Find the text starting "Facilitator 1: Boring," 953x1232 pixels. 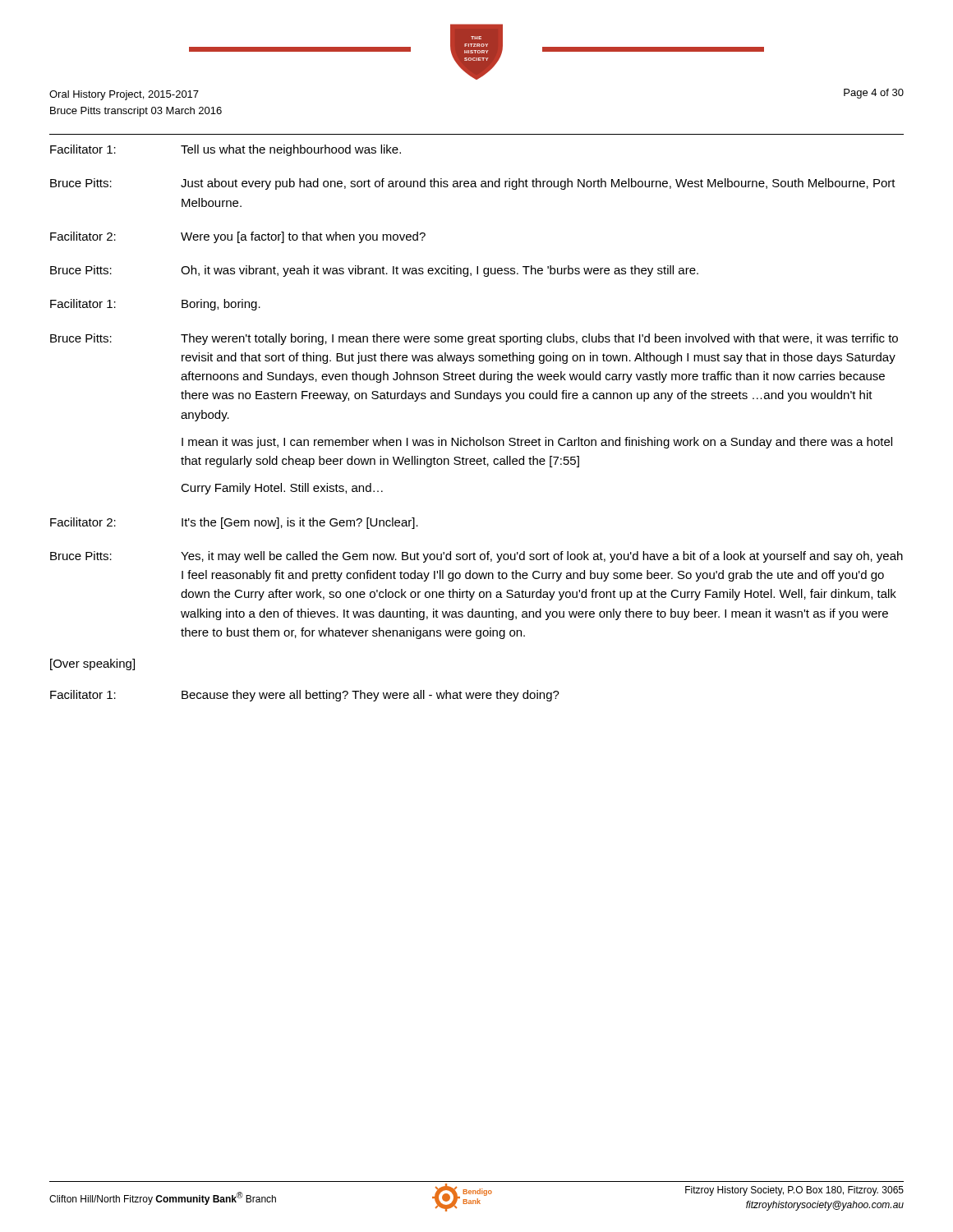pos(79,304)
